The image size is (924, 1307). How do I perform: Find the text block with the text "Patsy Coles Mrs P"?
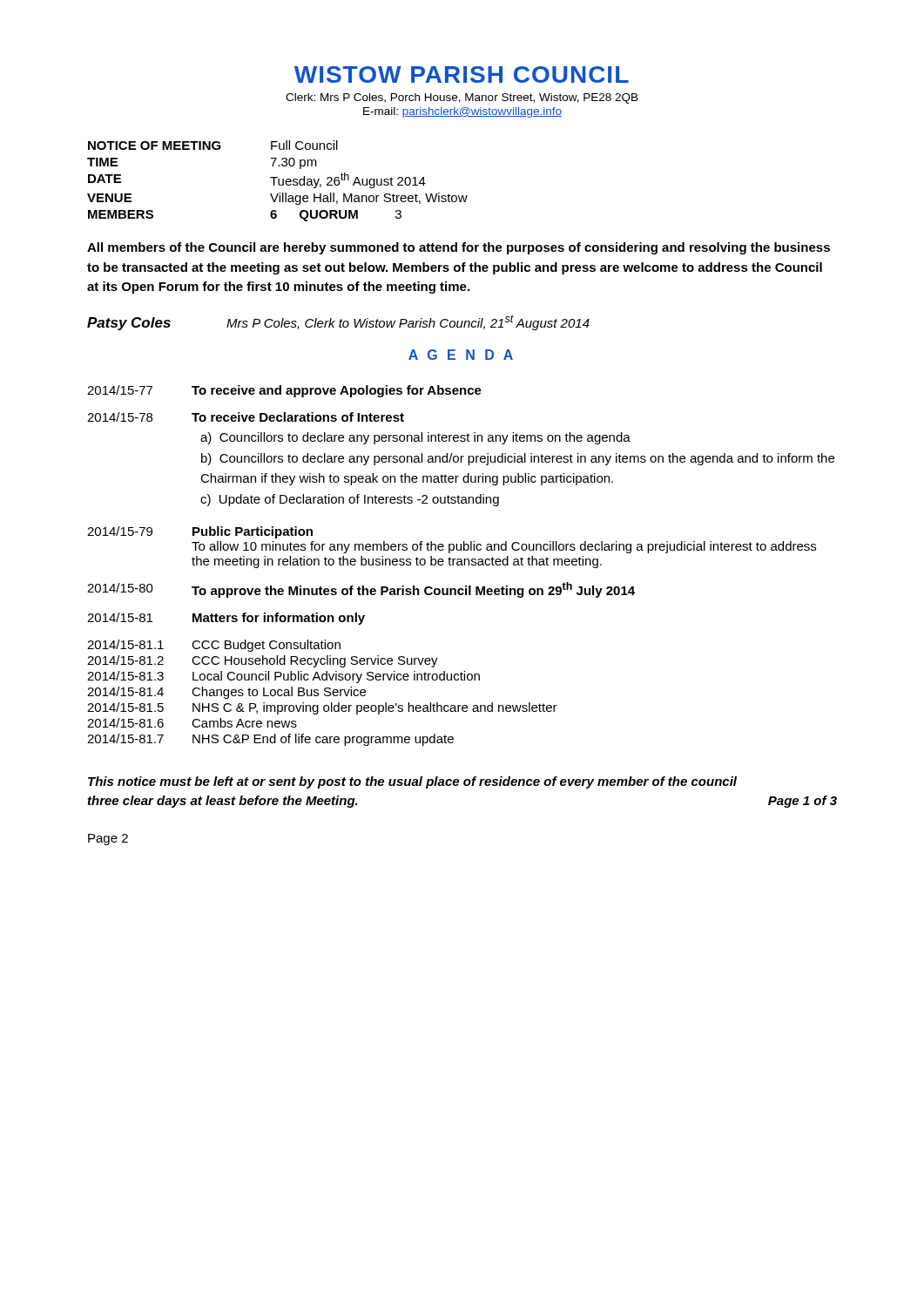coord(338,322)
